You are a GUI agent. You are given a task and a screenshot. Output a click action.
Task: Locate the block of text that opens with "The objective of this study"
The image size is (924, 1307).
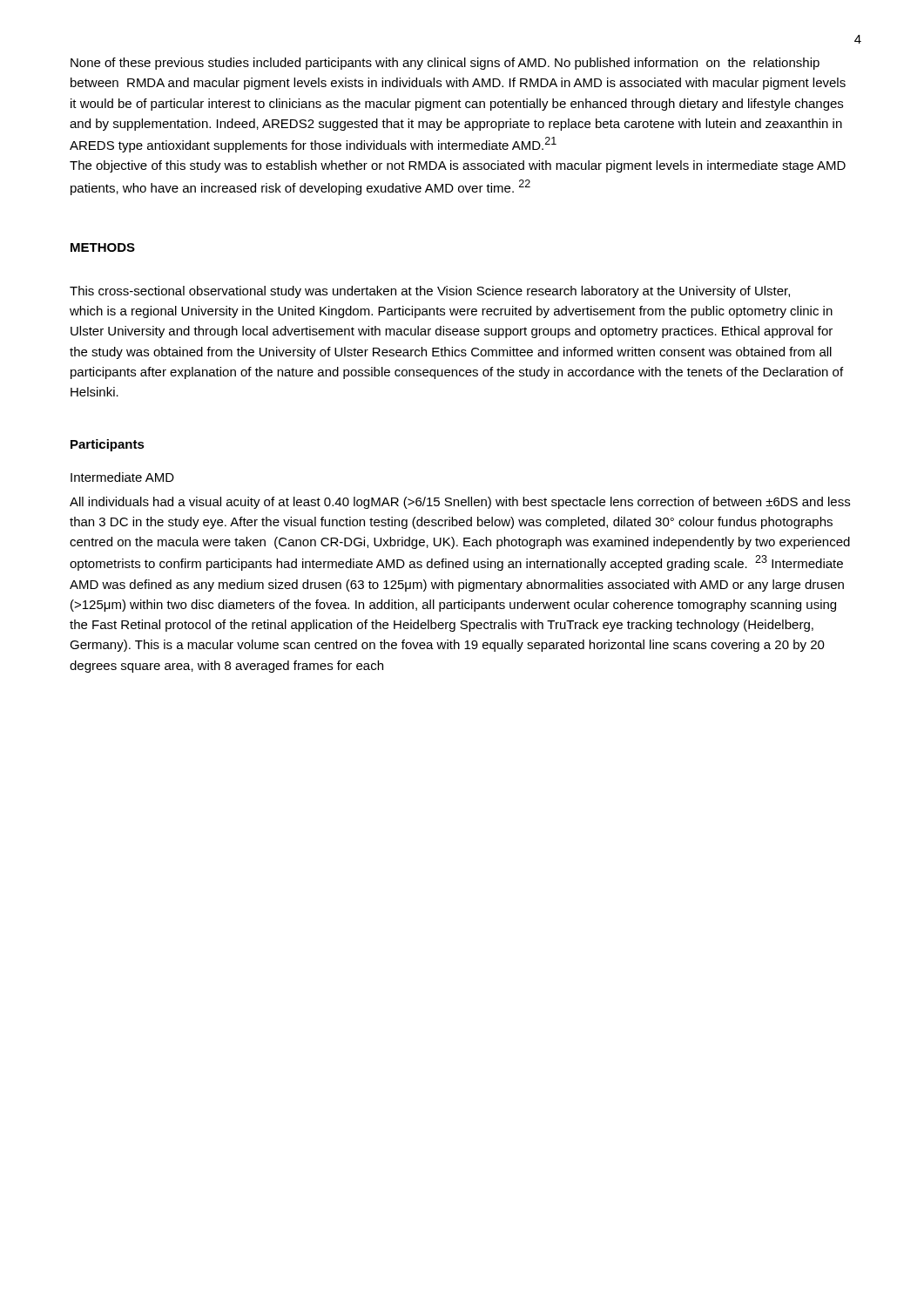tap(458, 176)
